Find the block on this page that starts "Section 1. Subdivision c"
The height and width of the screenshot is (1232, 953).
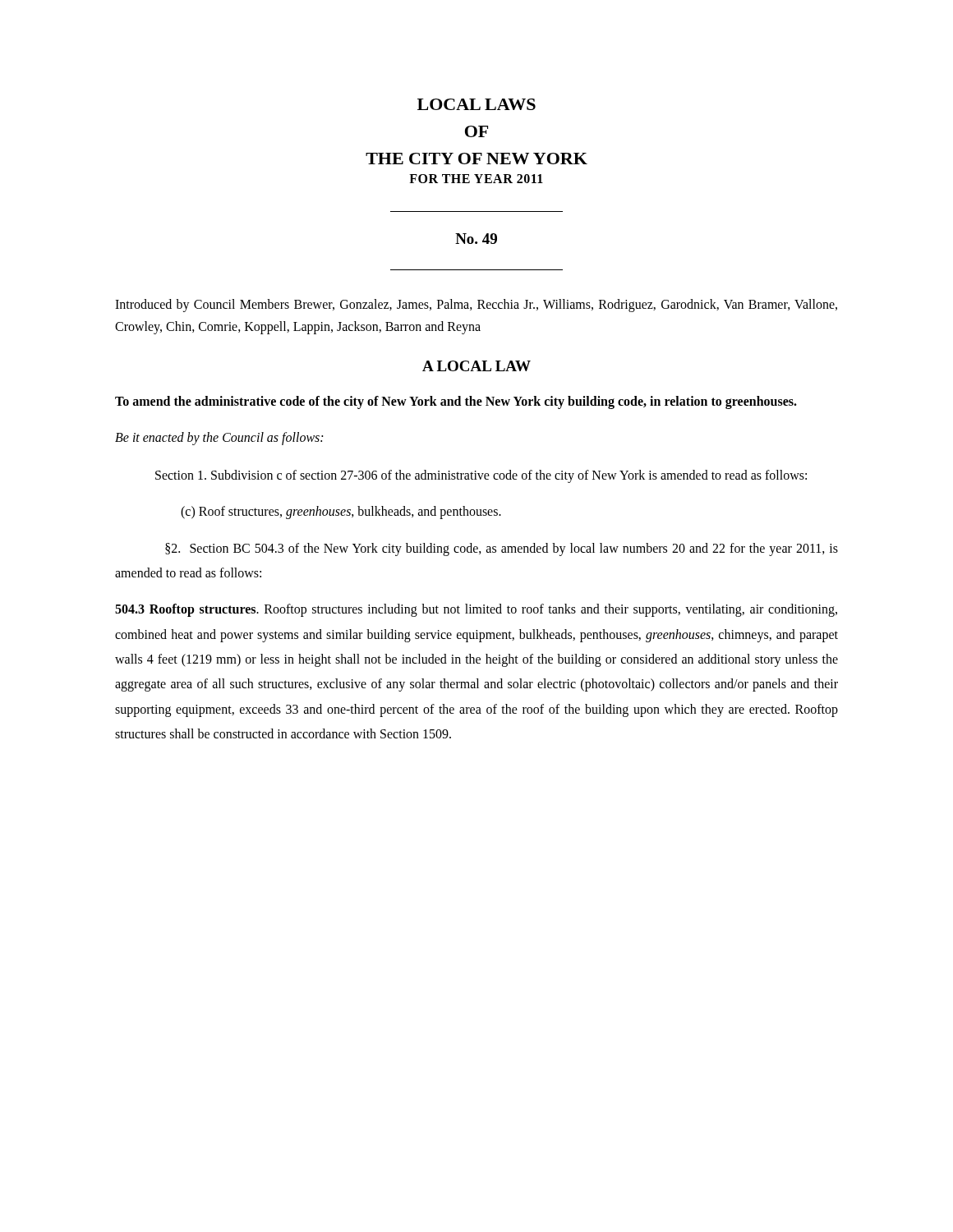(461, 475)
